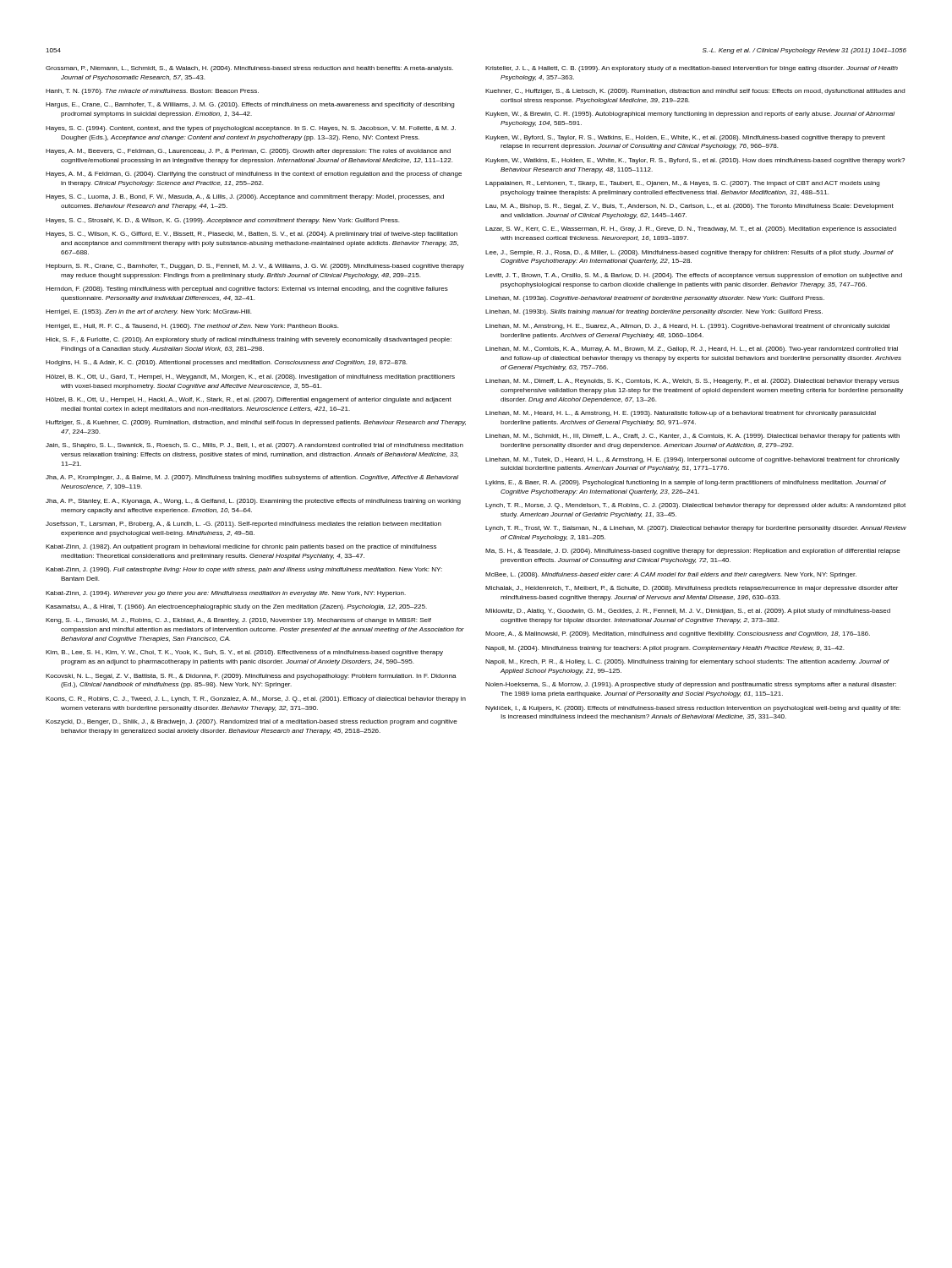
Task: Locate the list item with the text "Lappalainen, R., Lehtonen, T., Skarp, E., Taubert,"
Action: (x=683, y=188)
